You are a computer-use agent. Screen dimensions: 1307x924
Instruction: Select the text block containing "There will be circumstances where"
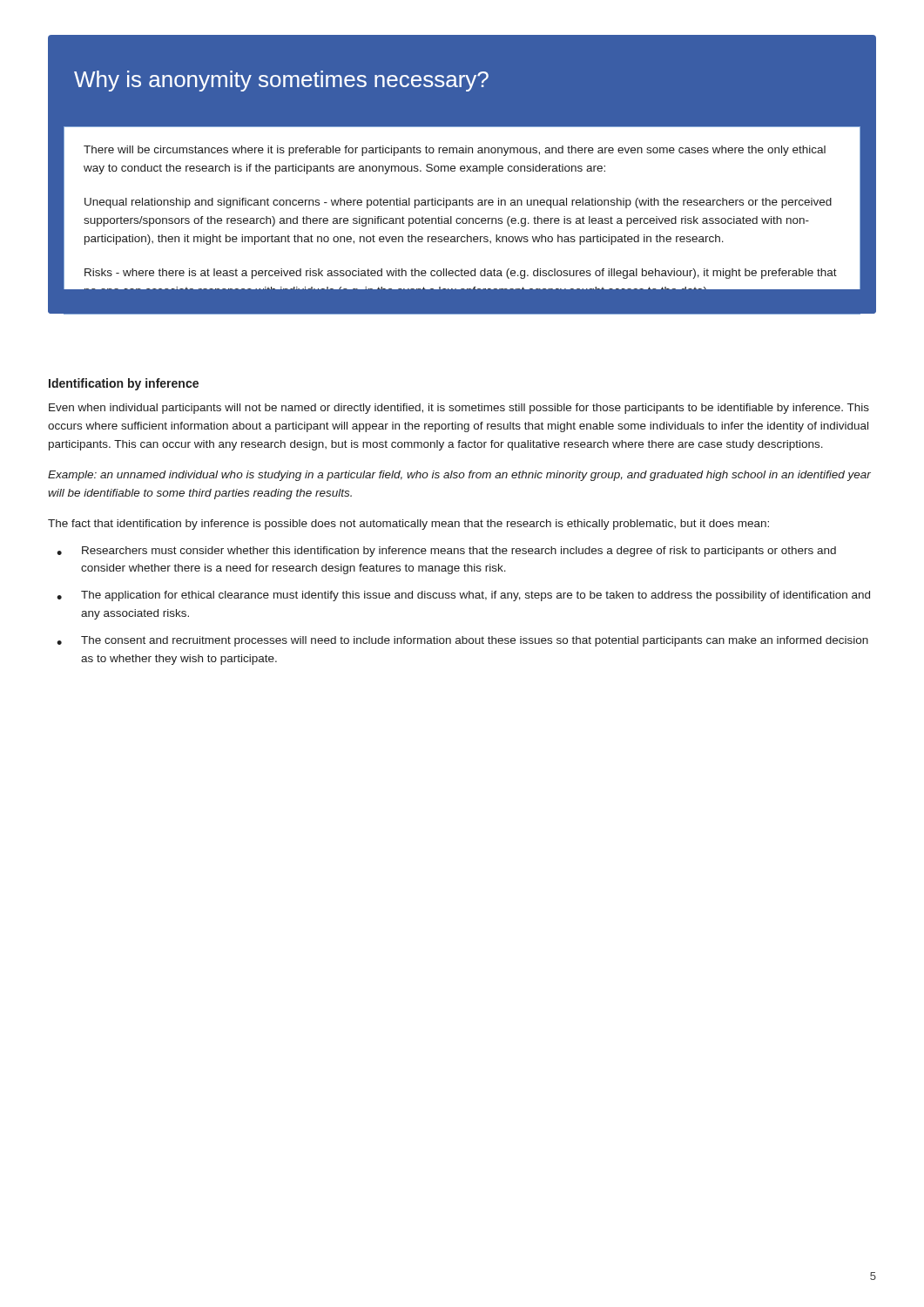(462, 221)
